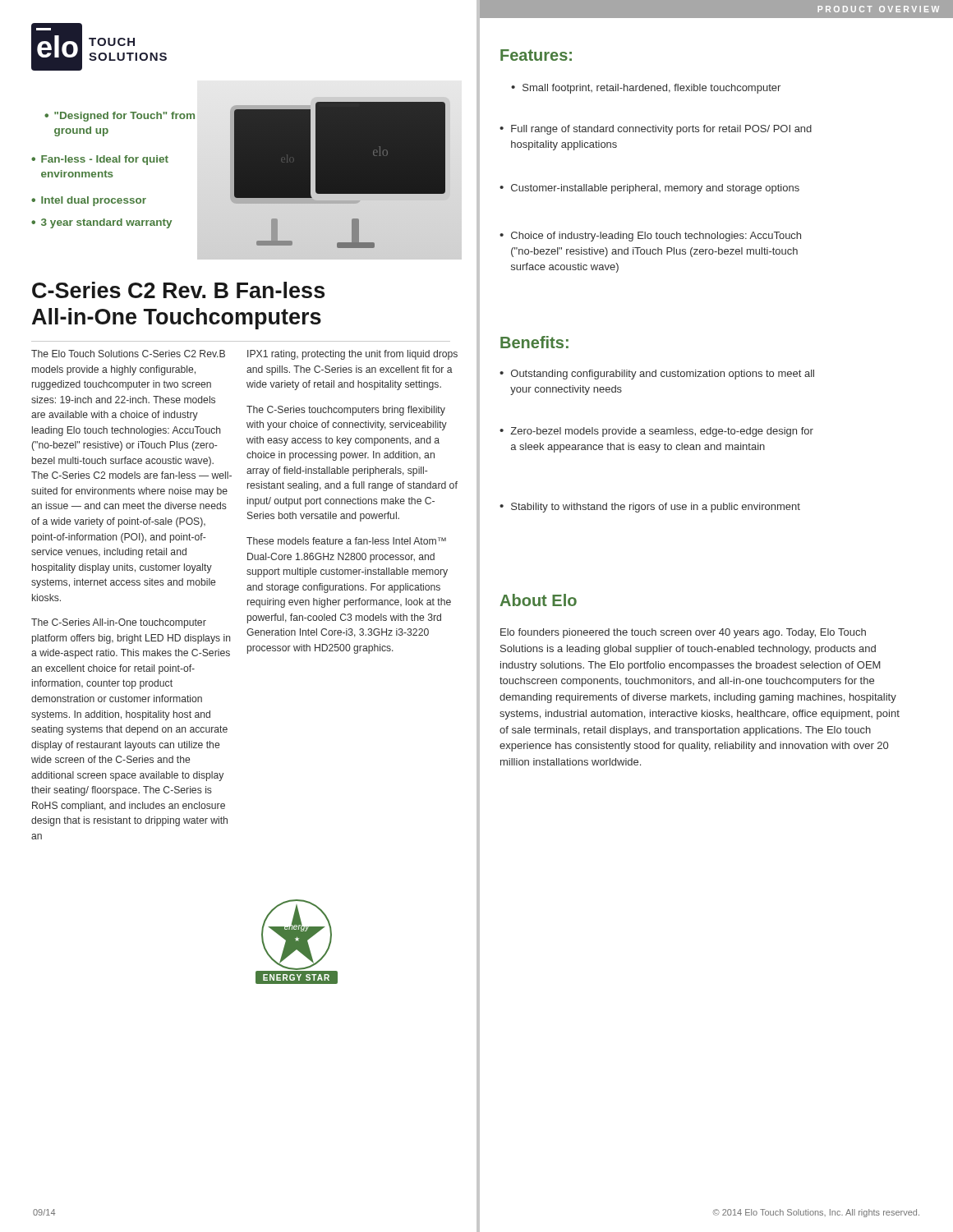Locate the list item that says "• Fan-less -"
Viewport: 953px width, 1232px height.
(x=120, y=167)
